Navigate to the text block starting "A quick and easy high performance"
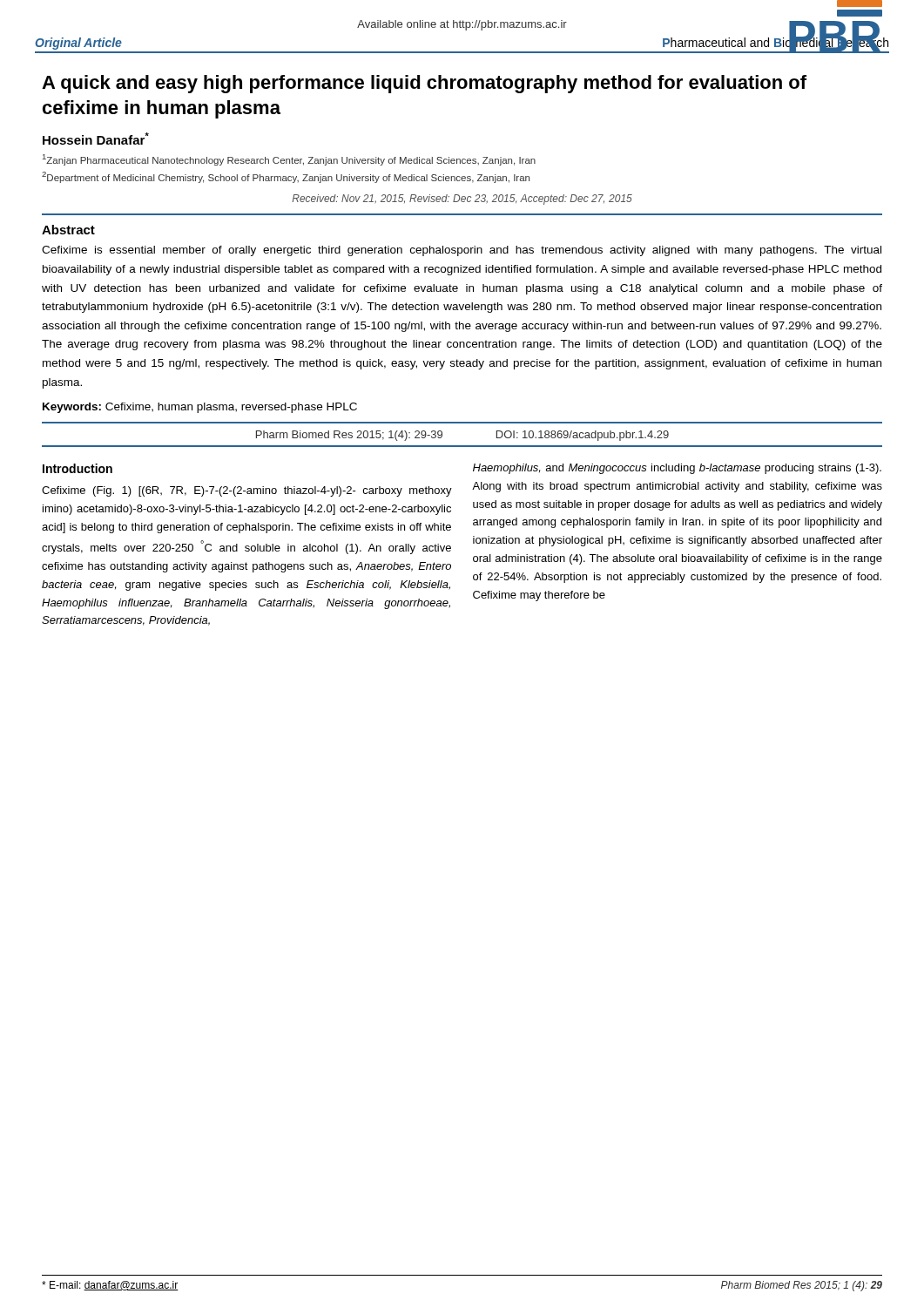 click(424, 95)
